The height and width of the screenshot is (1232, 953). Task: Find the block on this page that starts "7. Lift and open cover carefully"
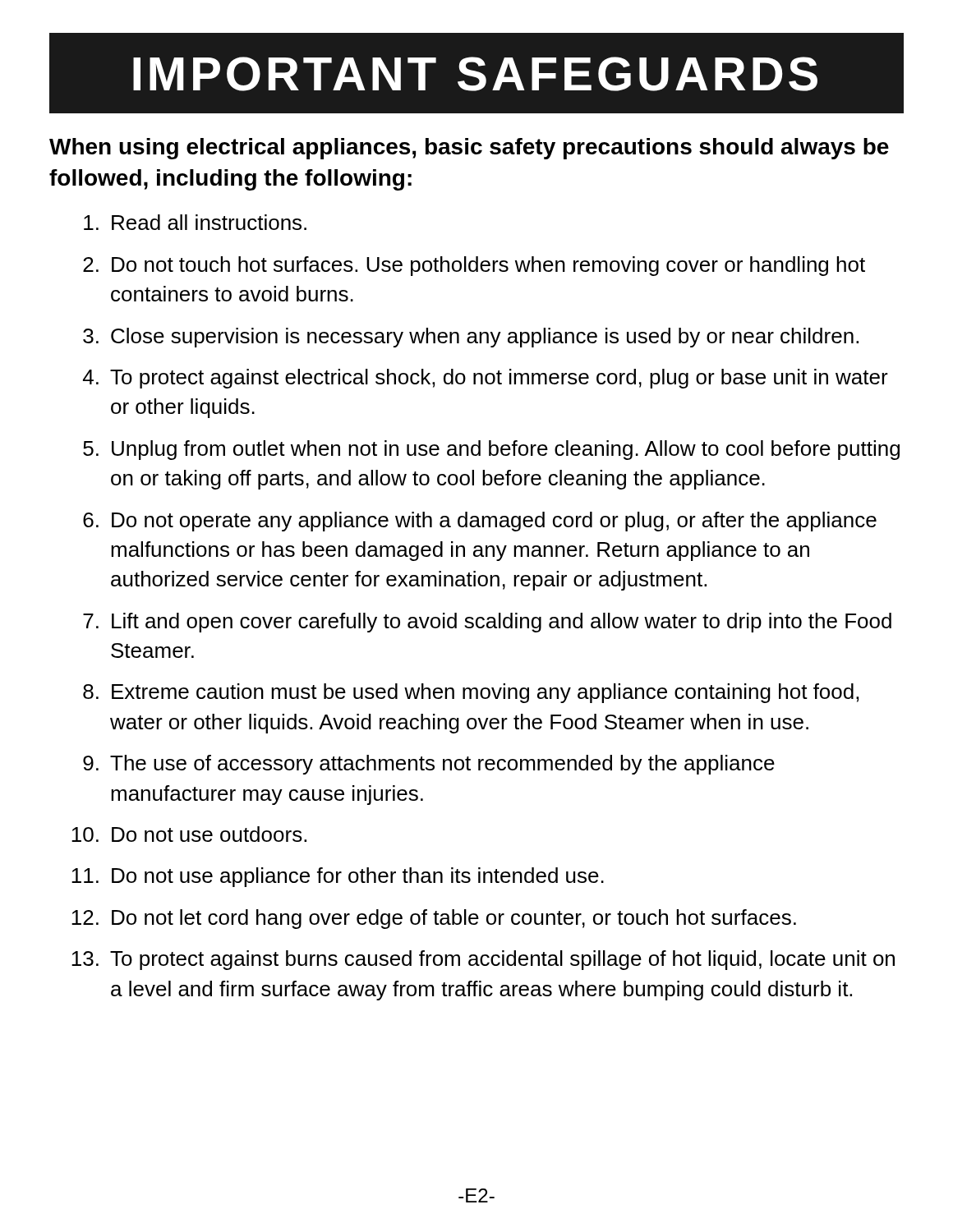[x=476, y=636]
